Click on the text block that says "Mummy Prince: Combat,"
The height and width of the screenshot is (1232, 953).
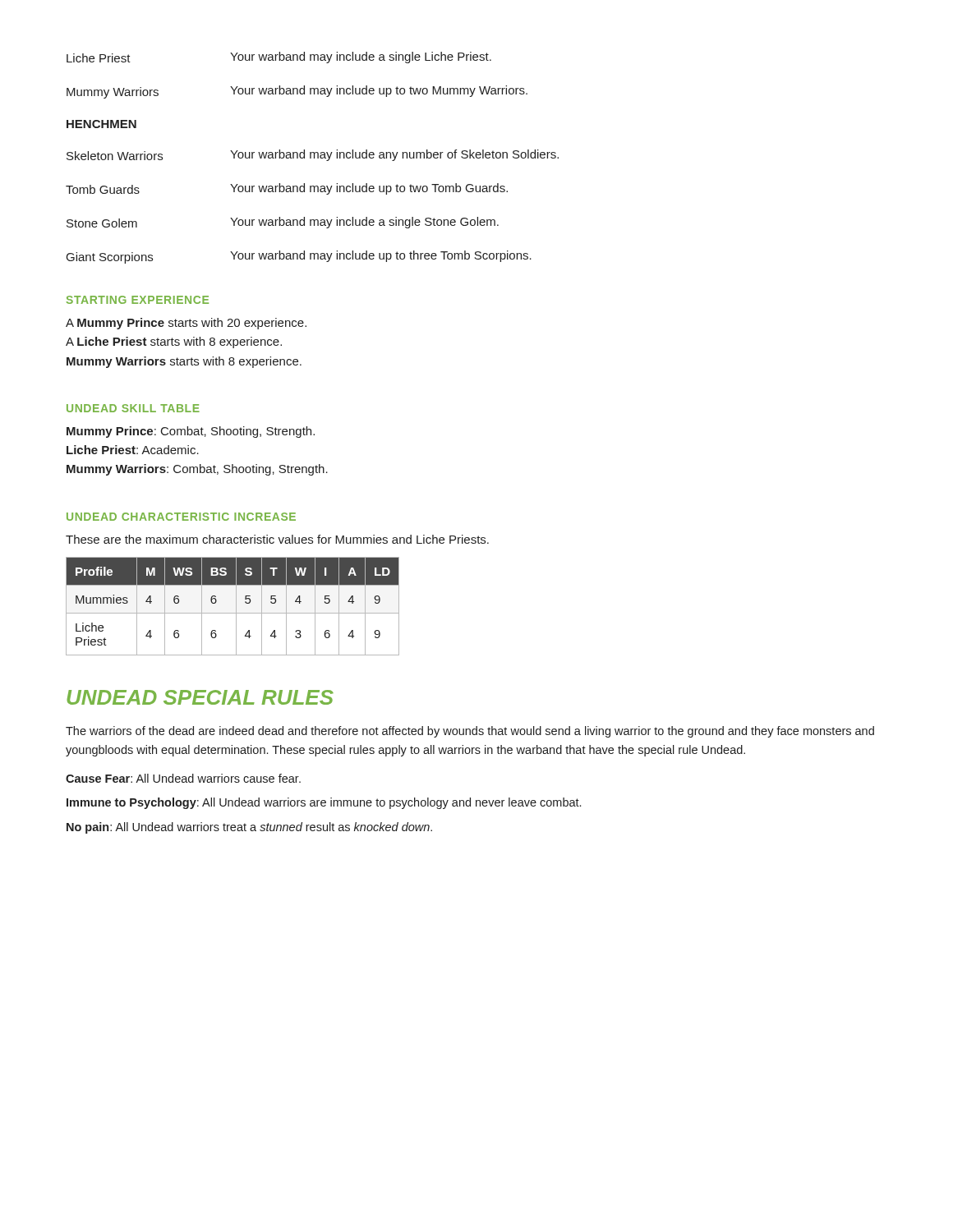(x=197, y=450)
